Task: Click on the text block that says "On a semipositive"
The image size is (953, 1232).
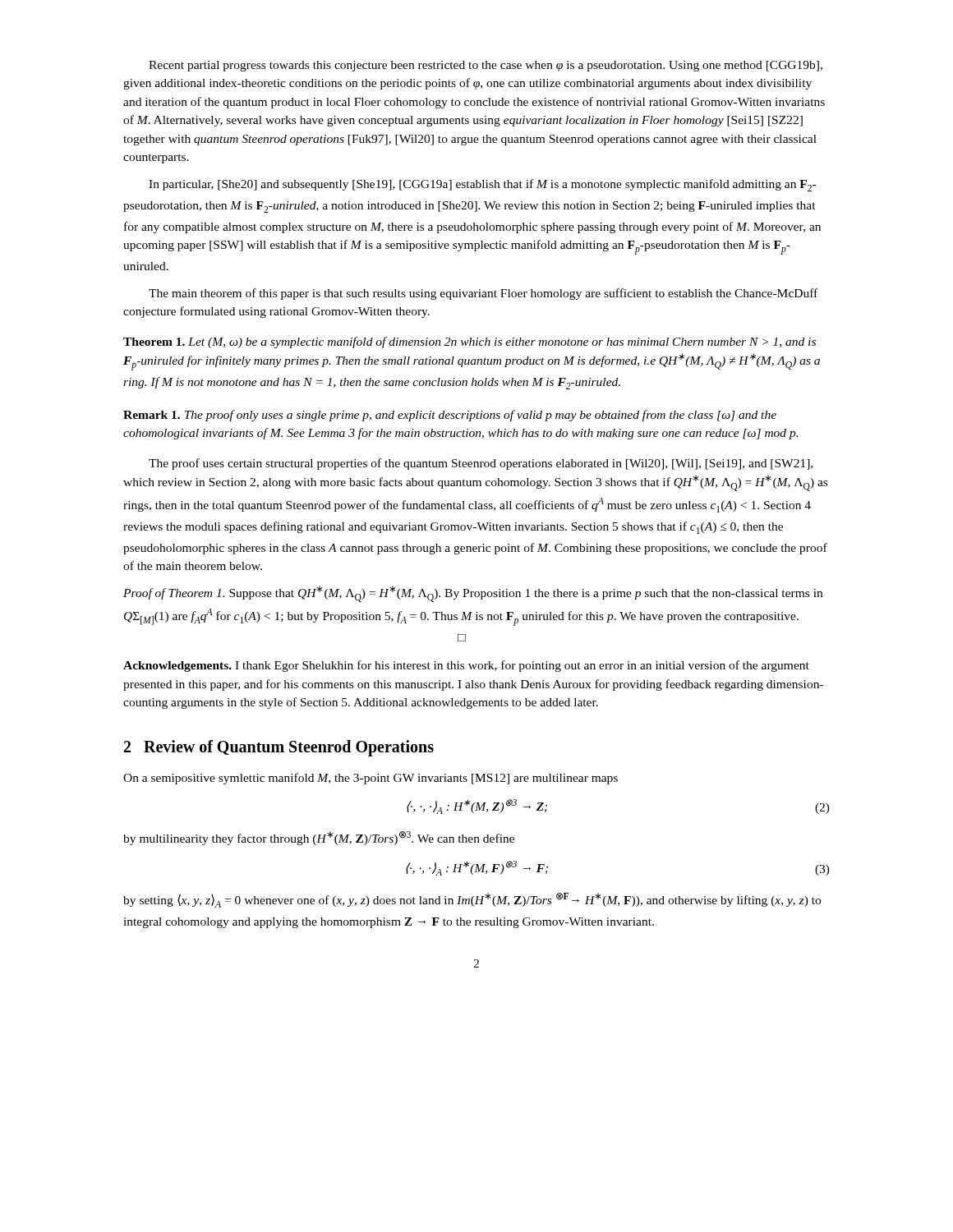Action: point(476,778)
